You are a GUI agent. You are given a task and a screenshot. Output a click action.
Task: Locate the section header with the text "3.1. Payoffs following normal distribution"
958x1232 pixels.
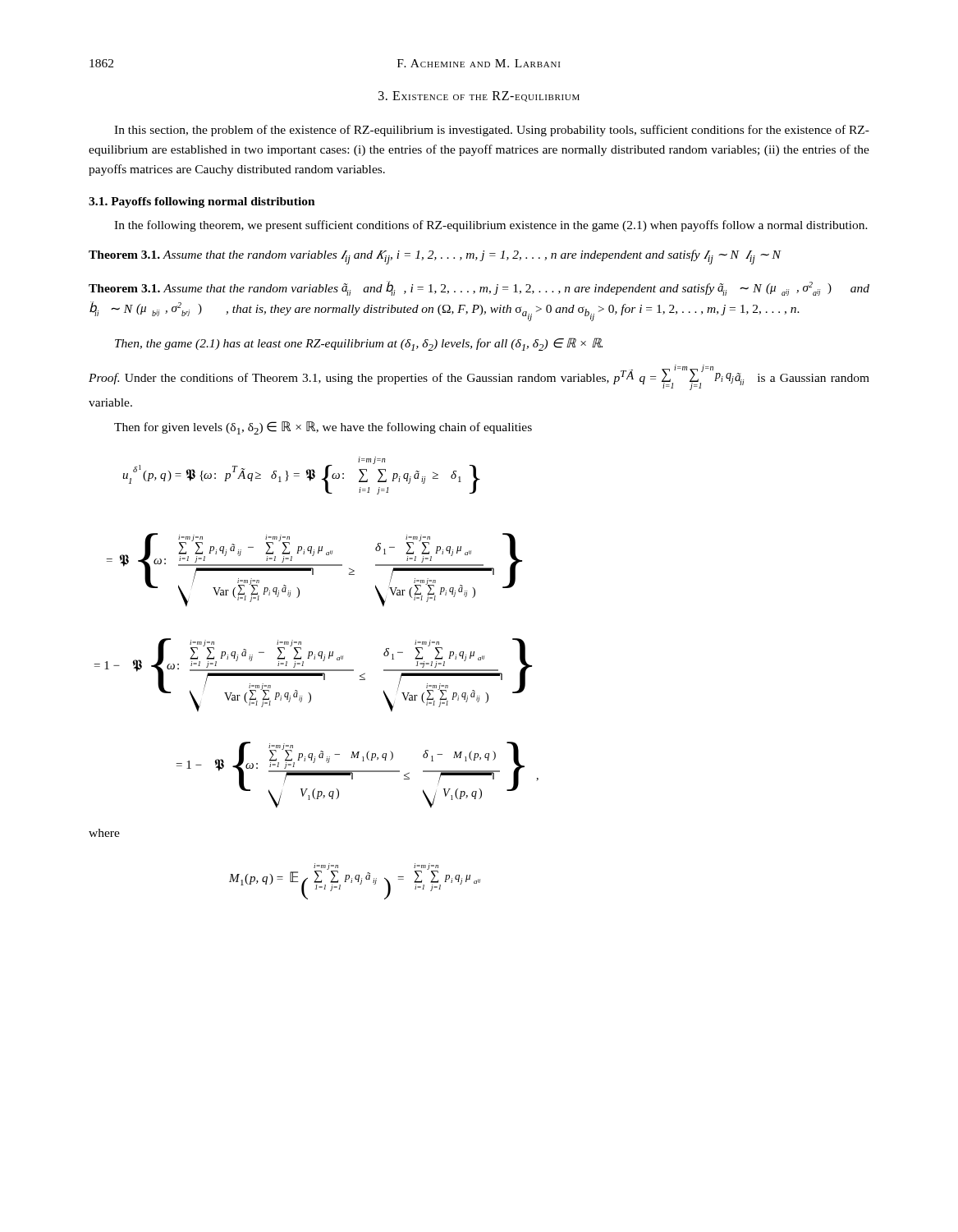[x=202, y=201]
